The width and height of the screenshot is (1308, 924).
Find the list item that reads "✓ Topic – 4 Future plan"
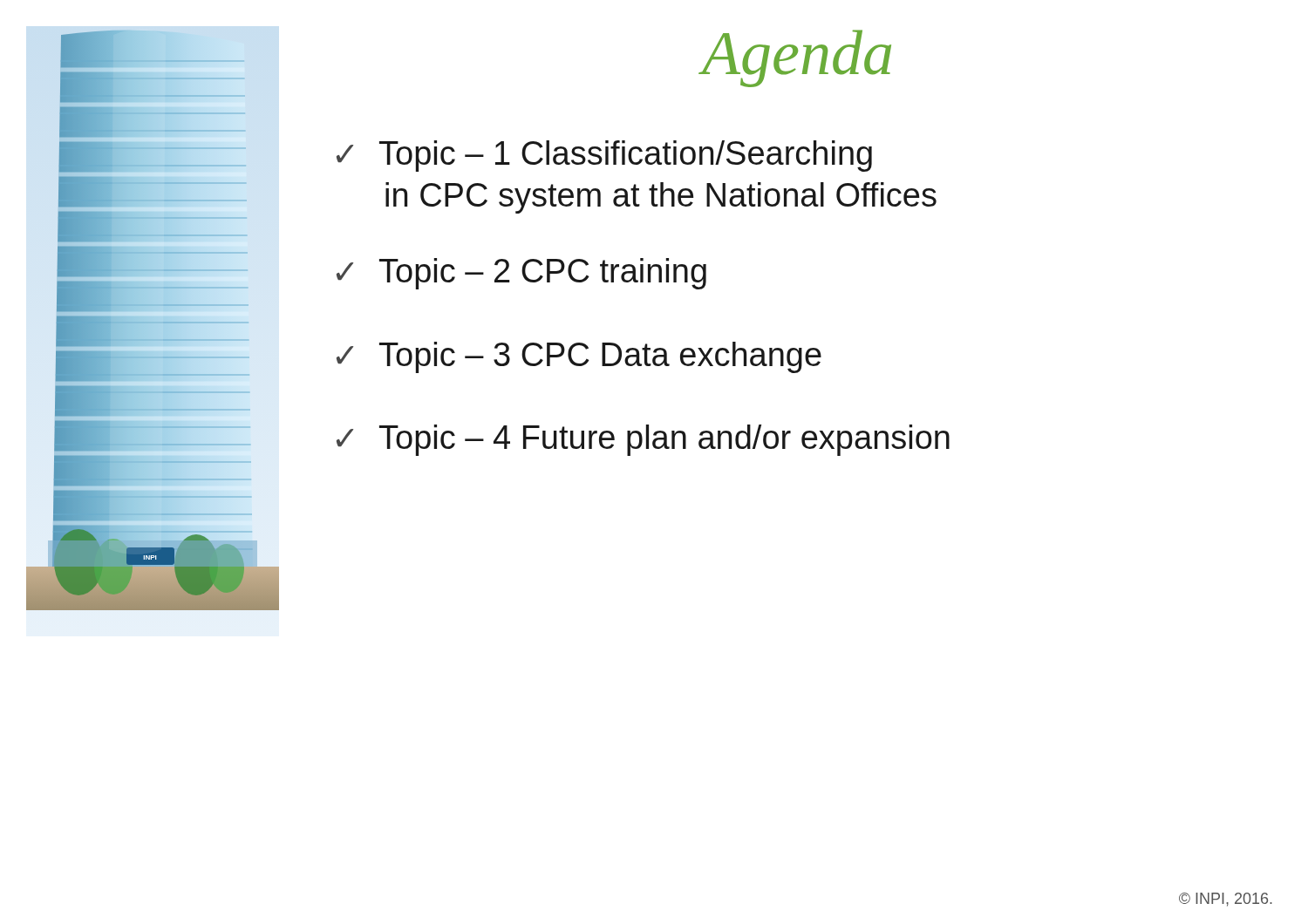(641, 438)
